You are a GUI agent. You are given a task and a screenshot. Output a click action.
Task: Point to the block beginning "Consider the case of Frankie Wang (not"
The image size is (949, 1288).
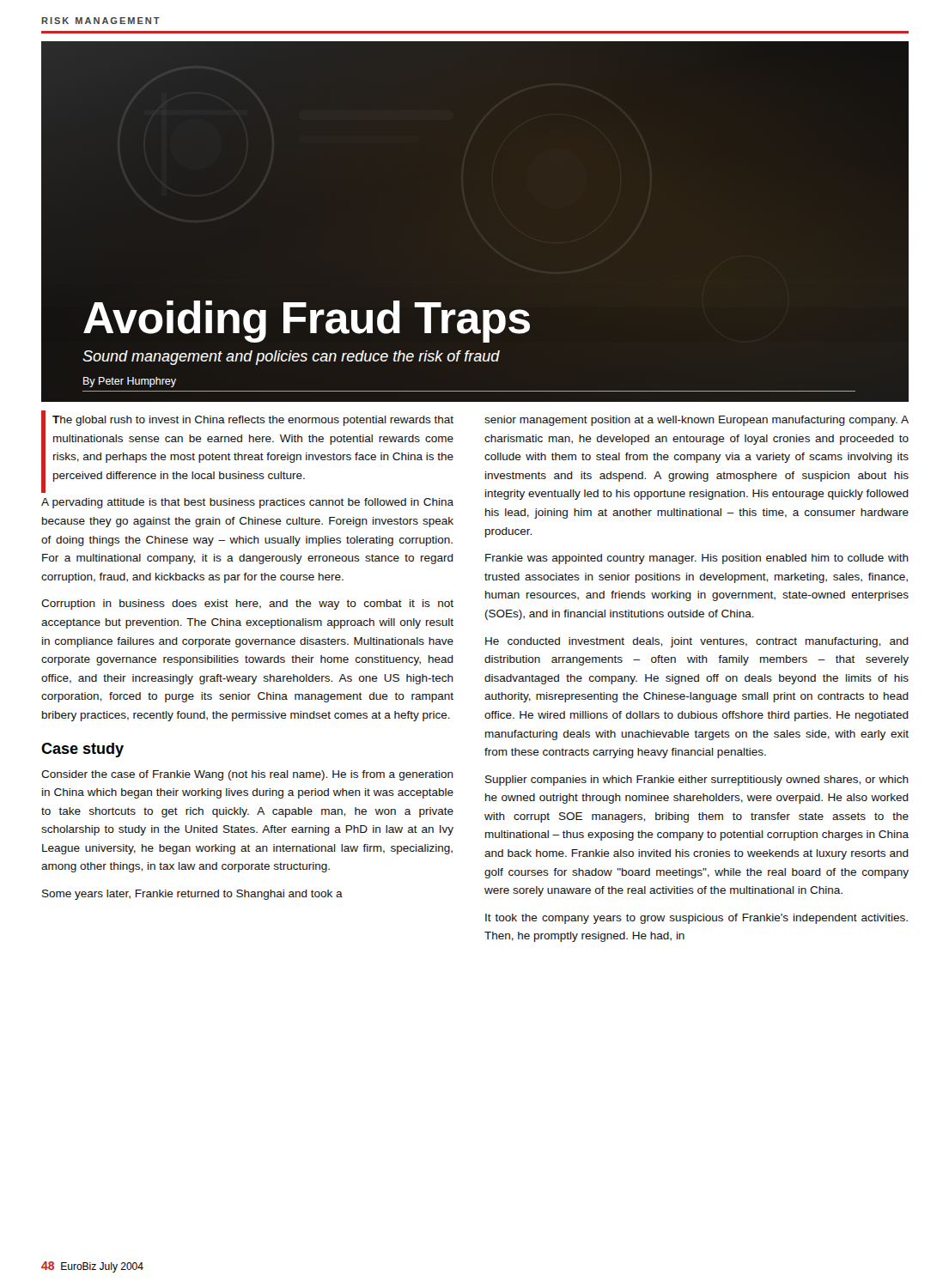[247, 834]
